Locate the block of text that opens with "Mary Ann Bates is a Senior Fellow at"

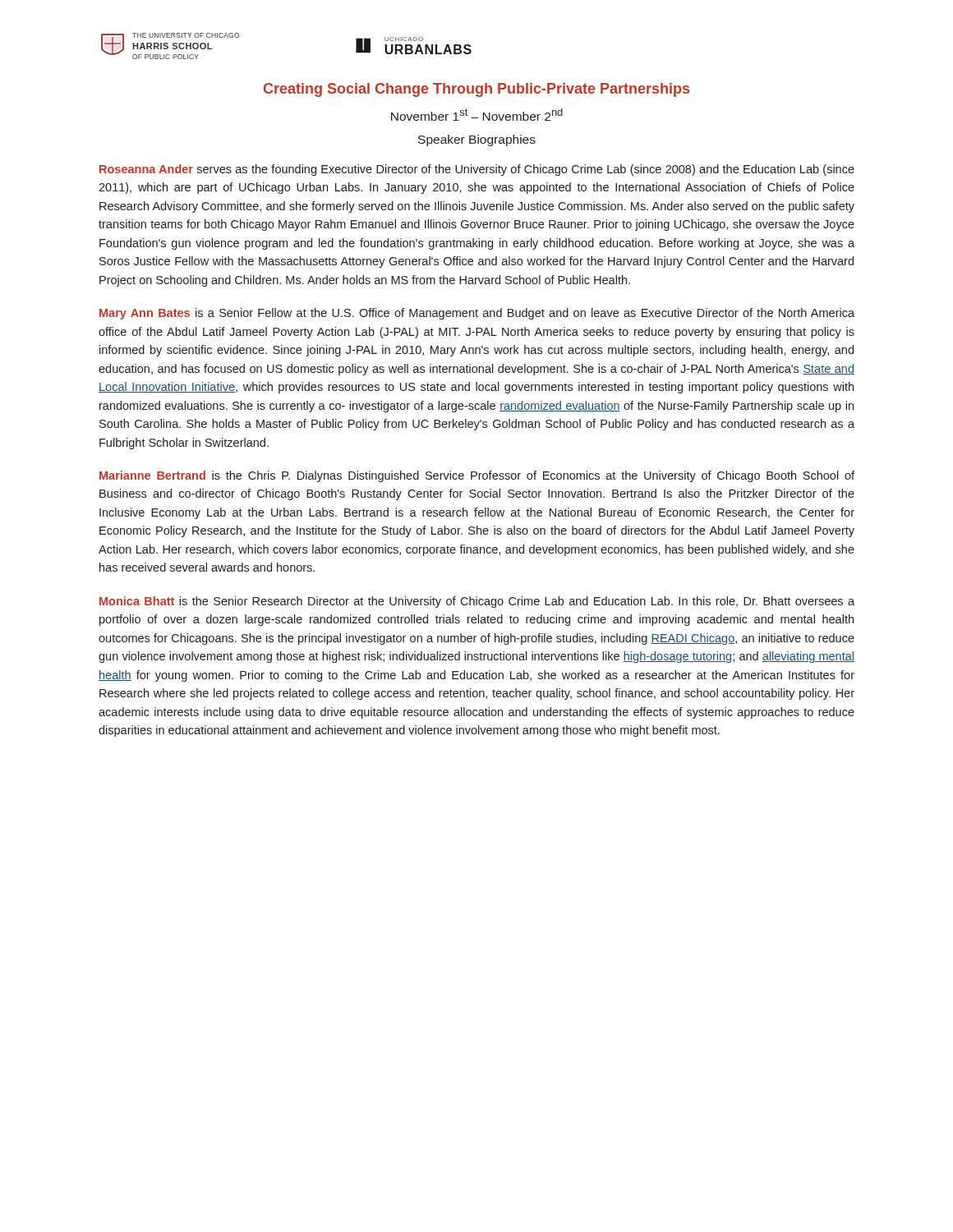[x=476, y=378]
